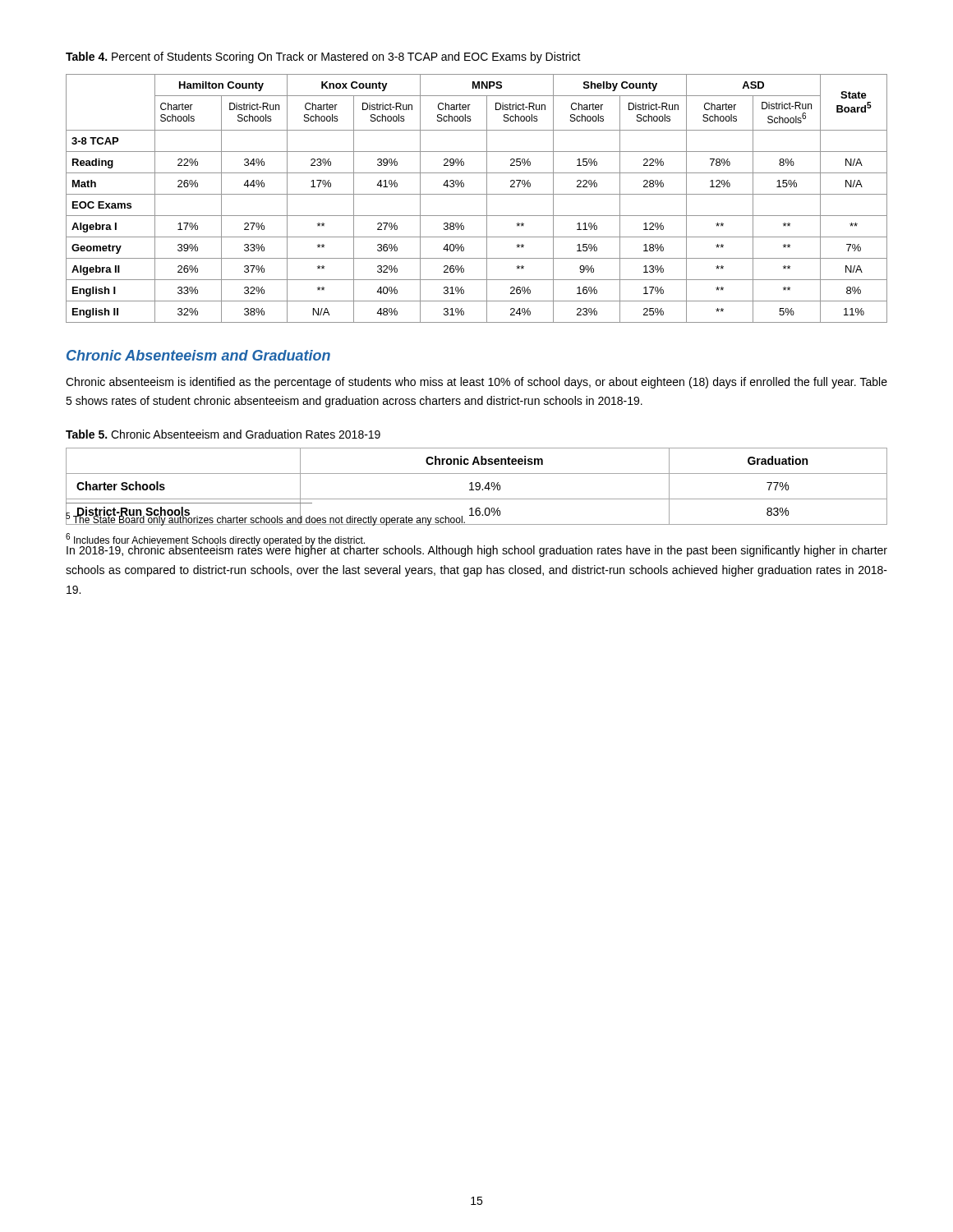Find the table that mentions "Chronic Absenteeism"
This screenshot has height=1232, width=953.
click(476, 486)
